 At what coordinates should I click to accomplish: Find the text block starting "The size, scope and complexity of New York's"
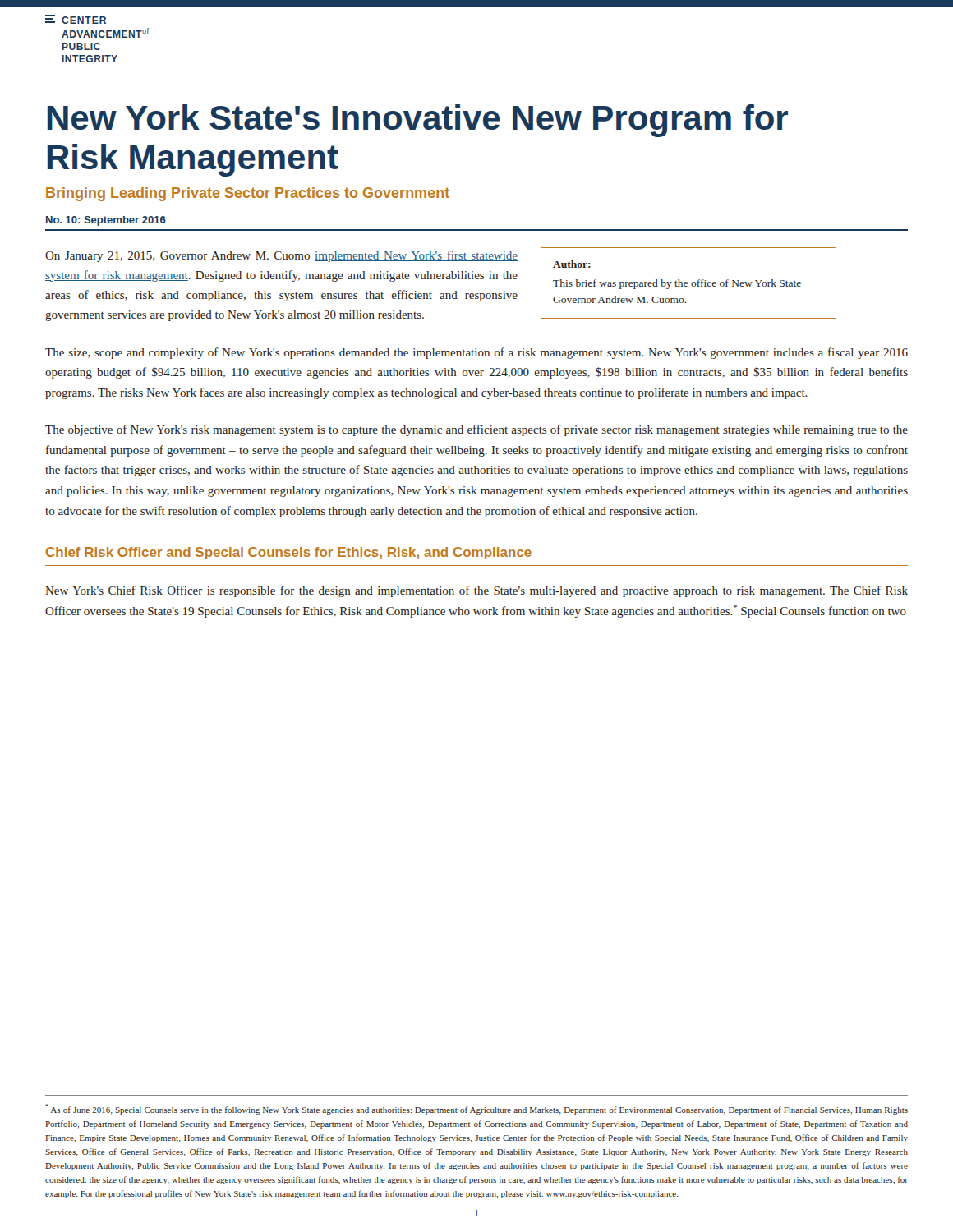(476, 372)
